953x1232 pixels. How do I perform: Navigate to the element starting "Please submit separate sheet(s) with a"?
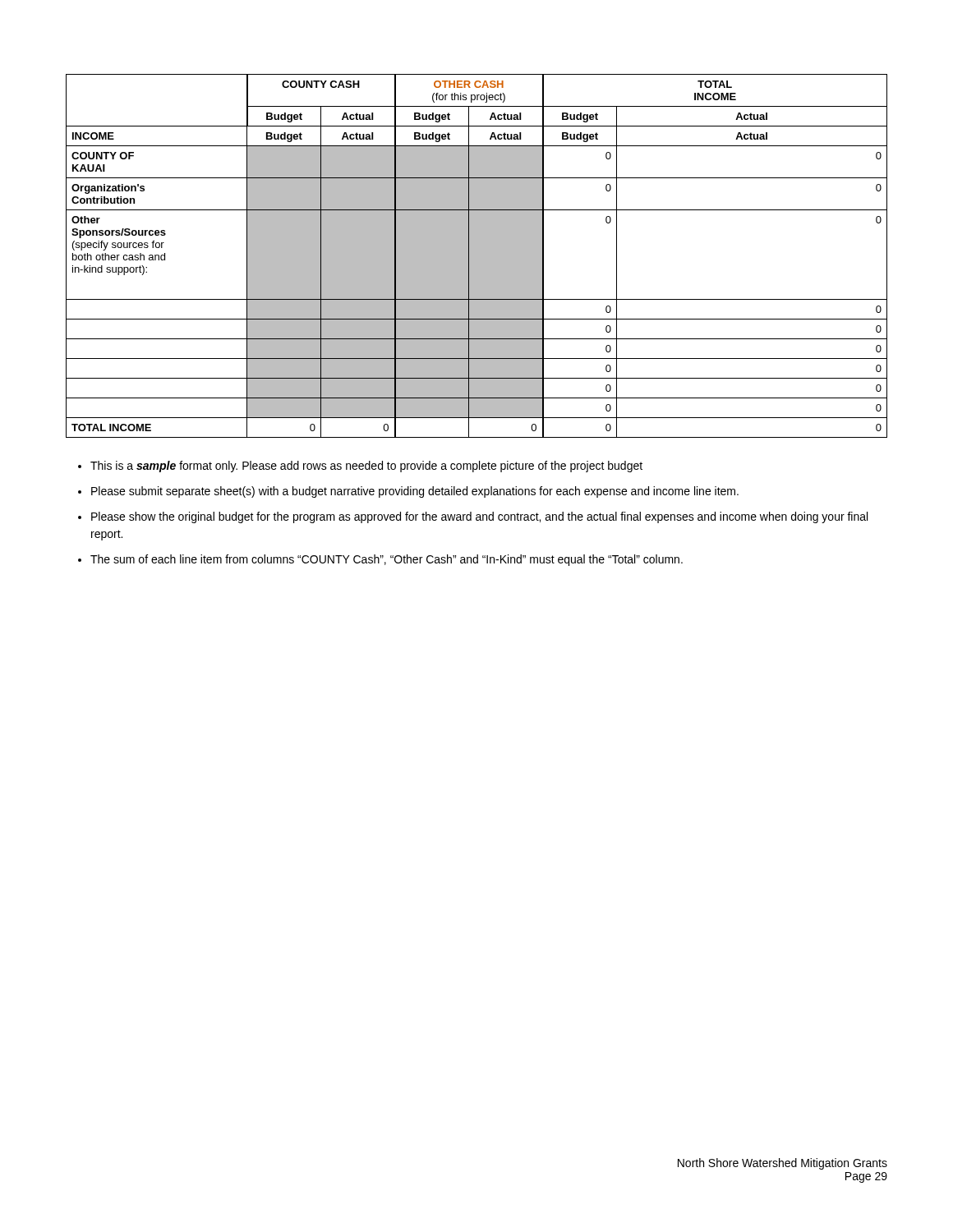489,492
